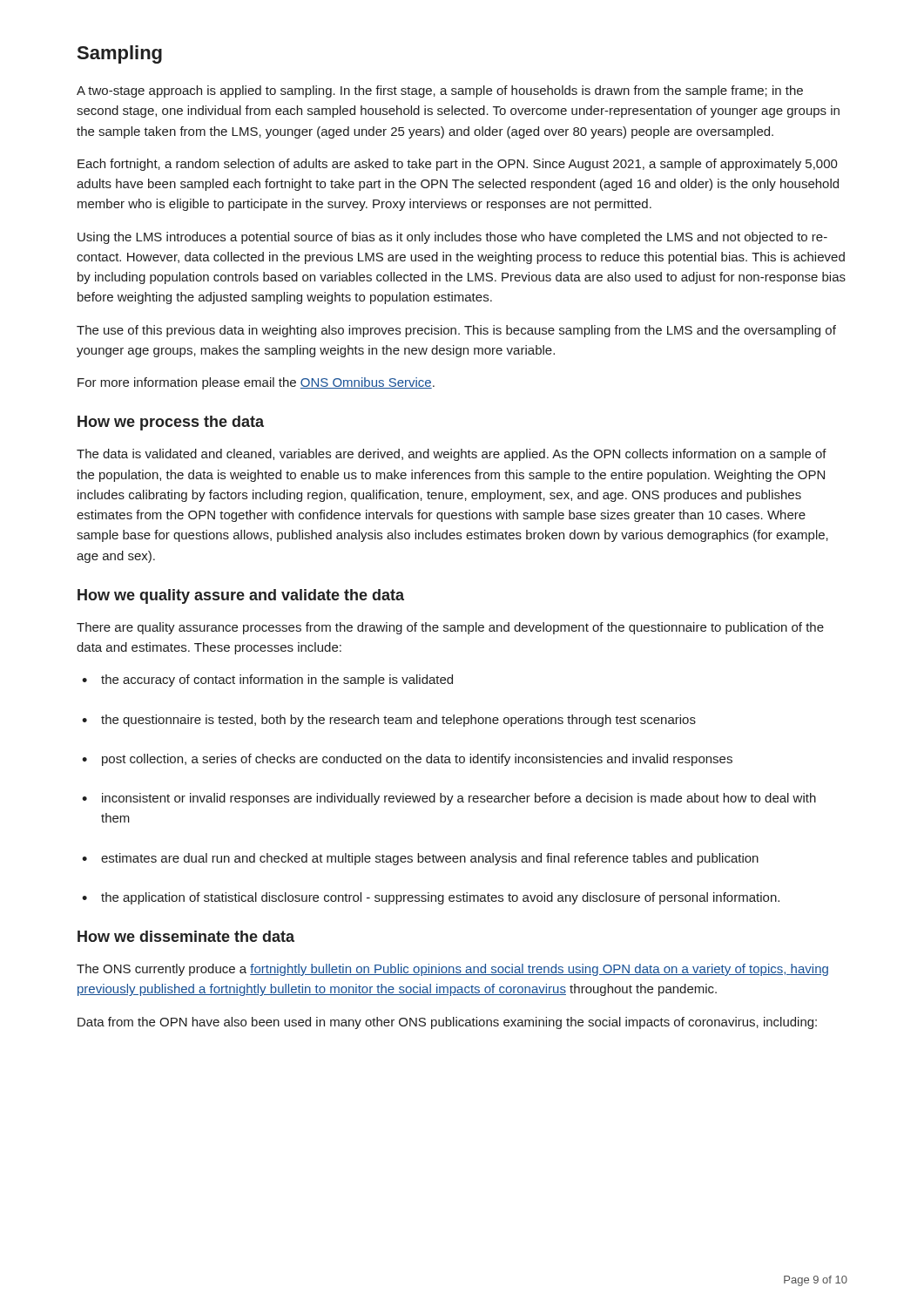This screenshot has width=924, height=1307.
Task: Point to the block starting "inconsistent or invalid responses"
Action: click(462, 808)
